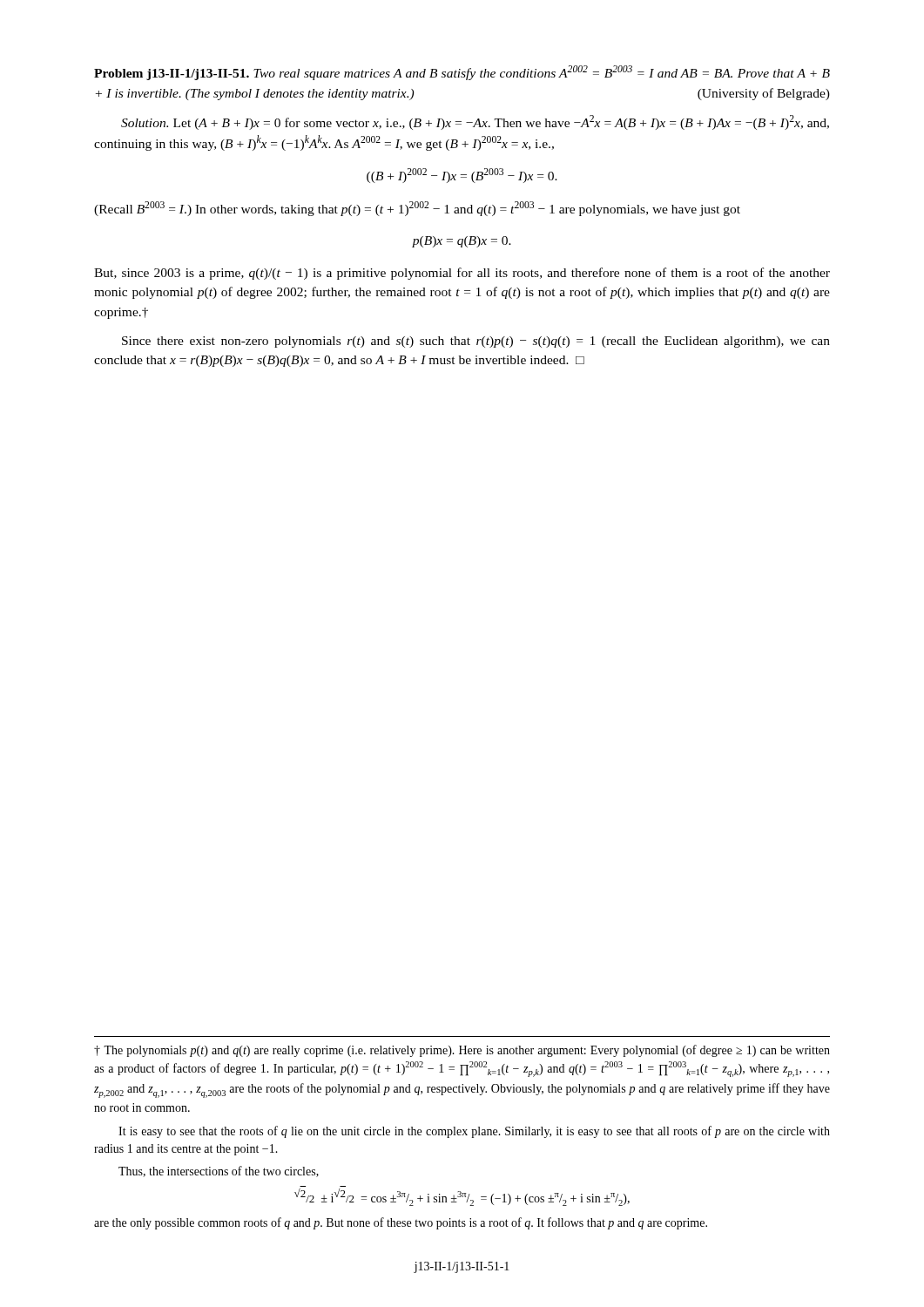
Task: Where is the formula that starts "p(B)x = q(B)x ="?
Action: [x=462, y=240]
